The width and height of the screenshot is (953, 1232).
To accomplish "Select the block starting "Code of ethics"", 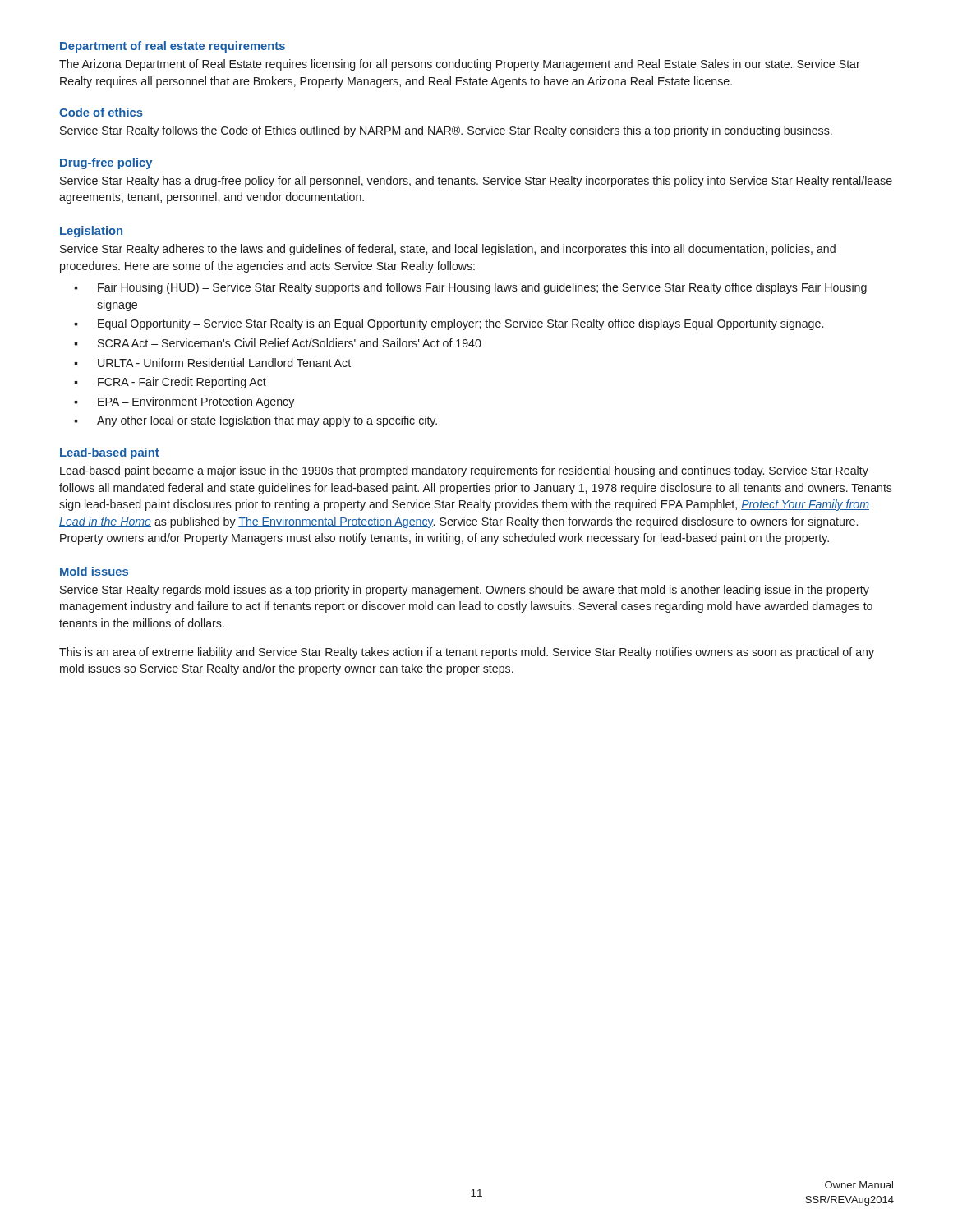I will tap(101, 113).
